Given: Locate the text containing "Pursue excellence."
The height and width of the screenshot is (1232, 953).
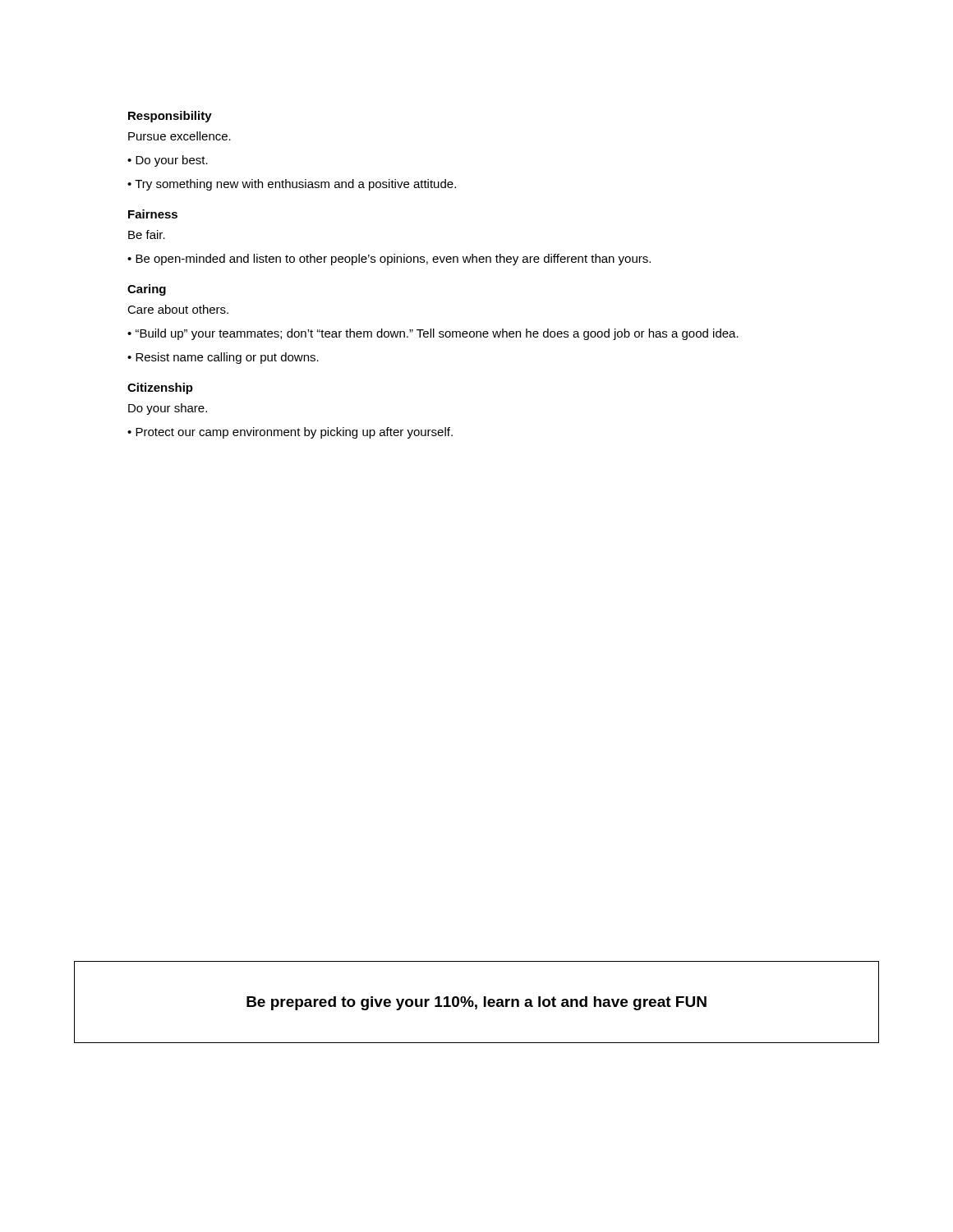Looking at the screenshot, I should point(179,136).
